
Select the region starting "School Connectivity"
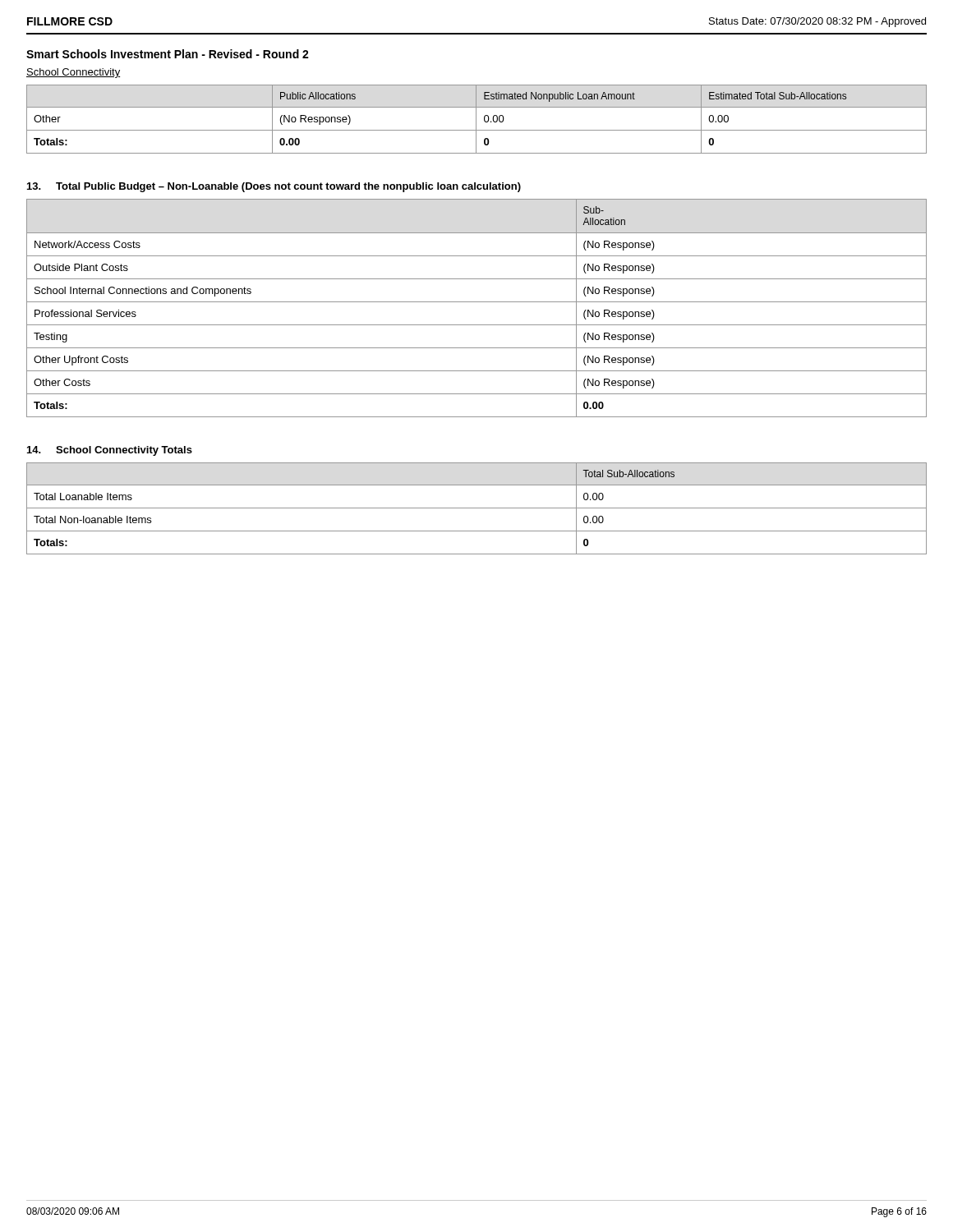click(x=73, y=72)
